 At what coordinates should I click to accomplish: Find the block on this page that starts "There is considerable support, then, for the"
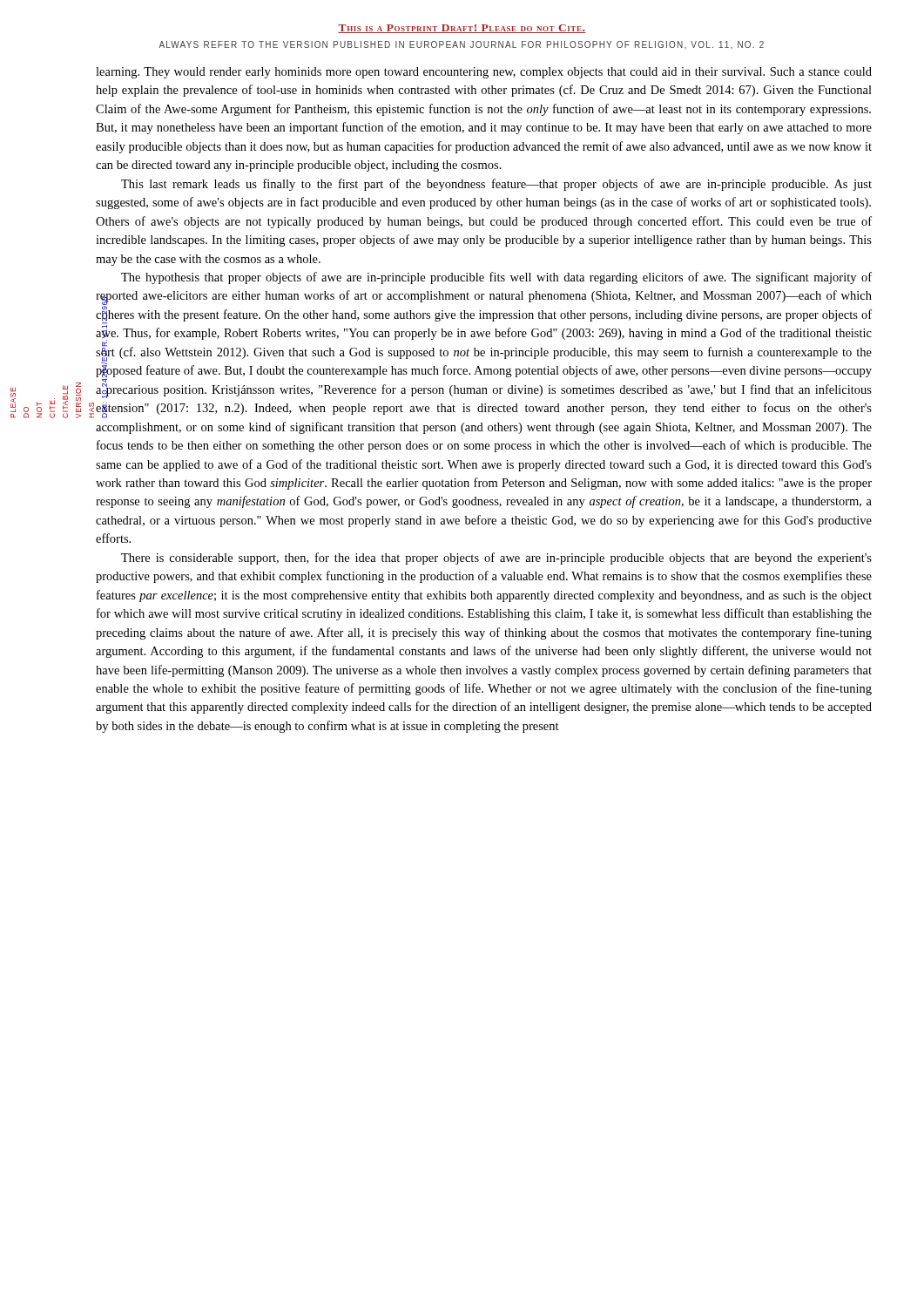tap(484, 642)
